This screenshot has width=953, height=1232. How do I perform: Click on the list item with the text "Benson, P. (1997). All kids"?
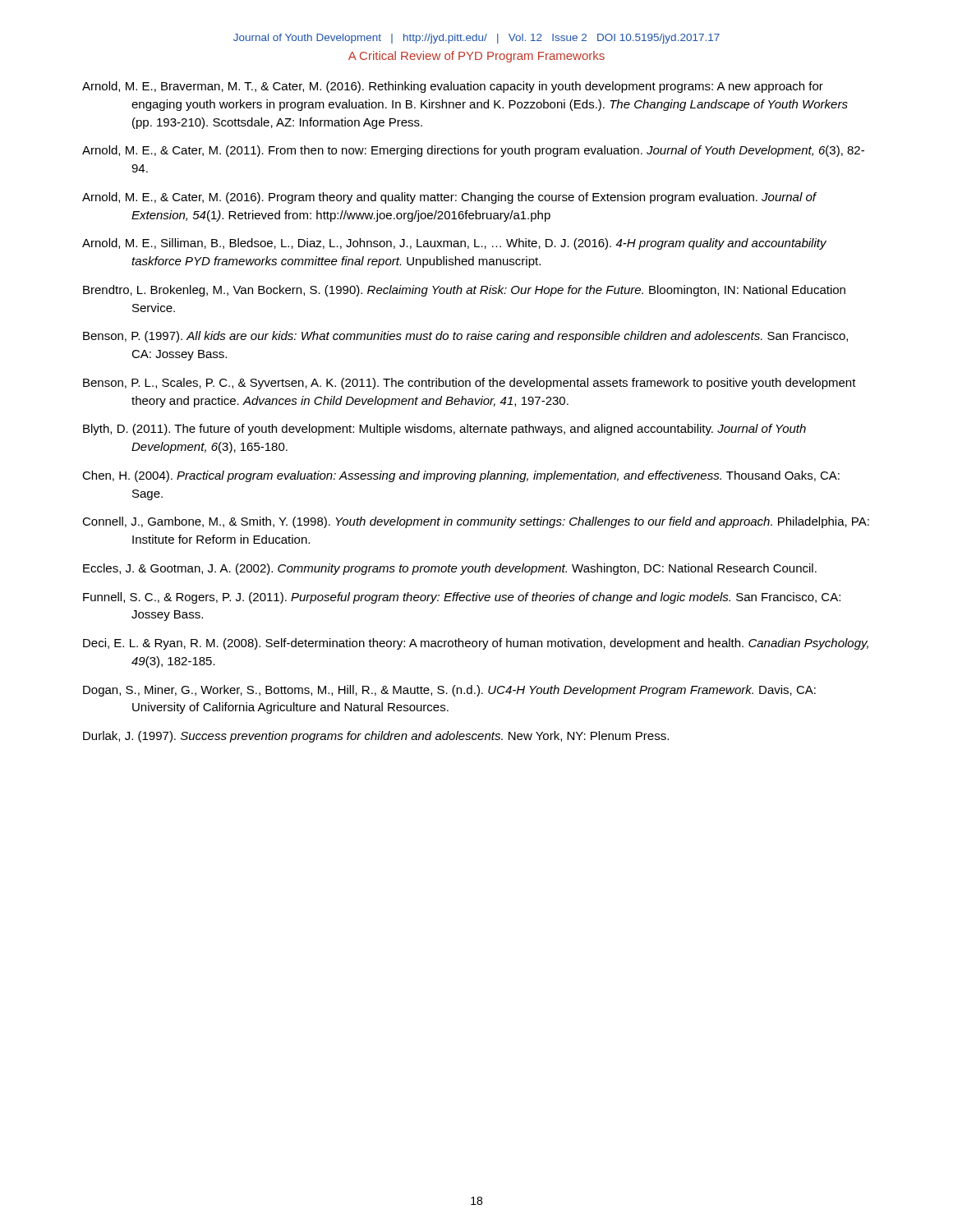(466, 345)
